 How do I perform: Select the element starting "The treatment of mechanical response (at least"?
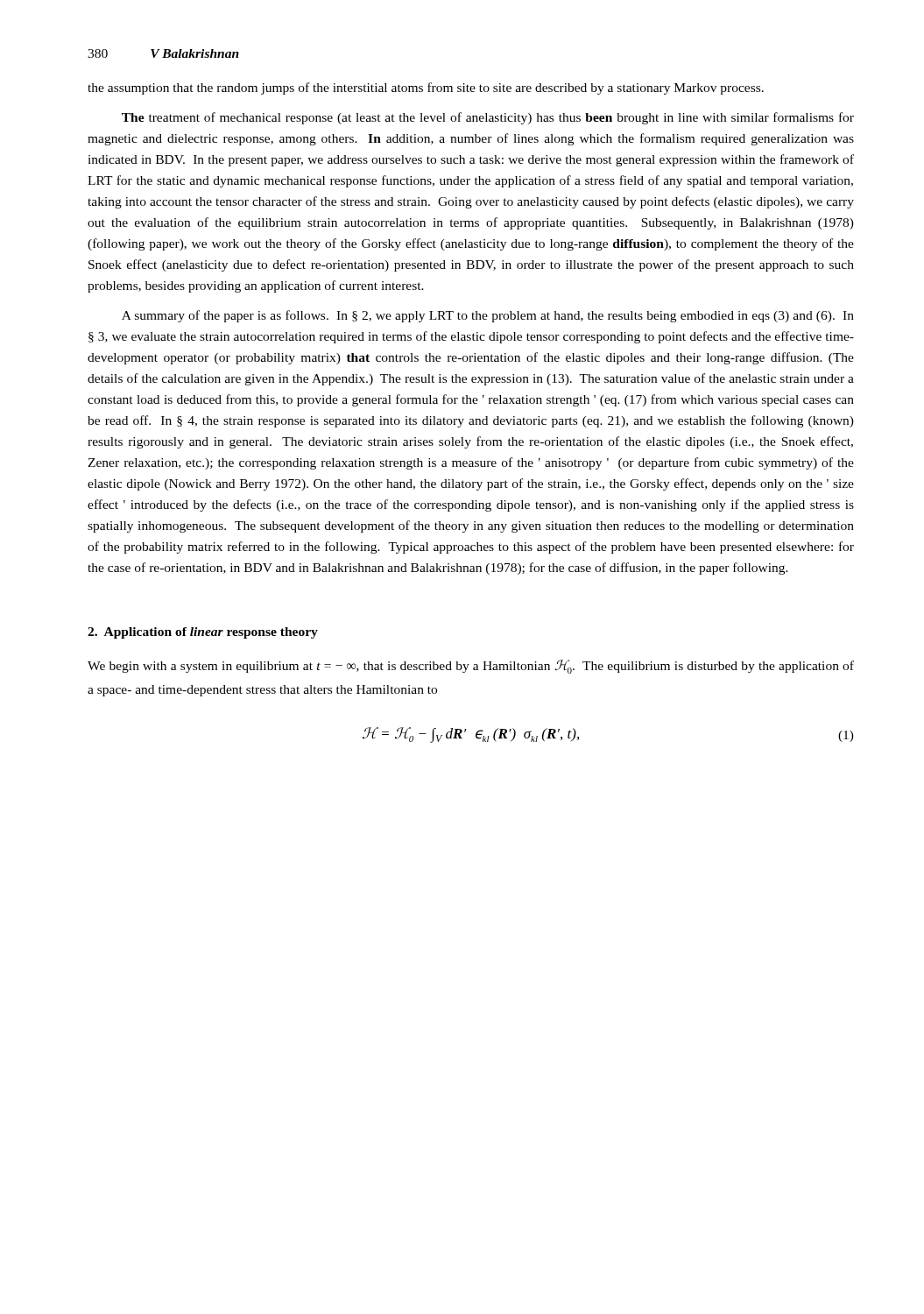pyautogui.click(x=471, y=202)
